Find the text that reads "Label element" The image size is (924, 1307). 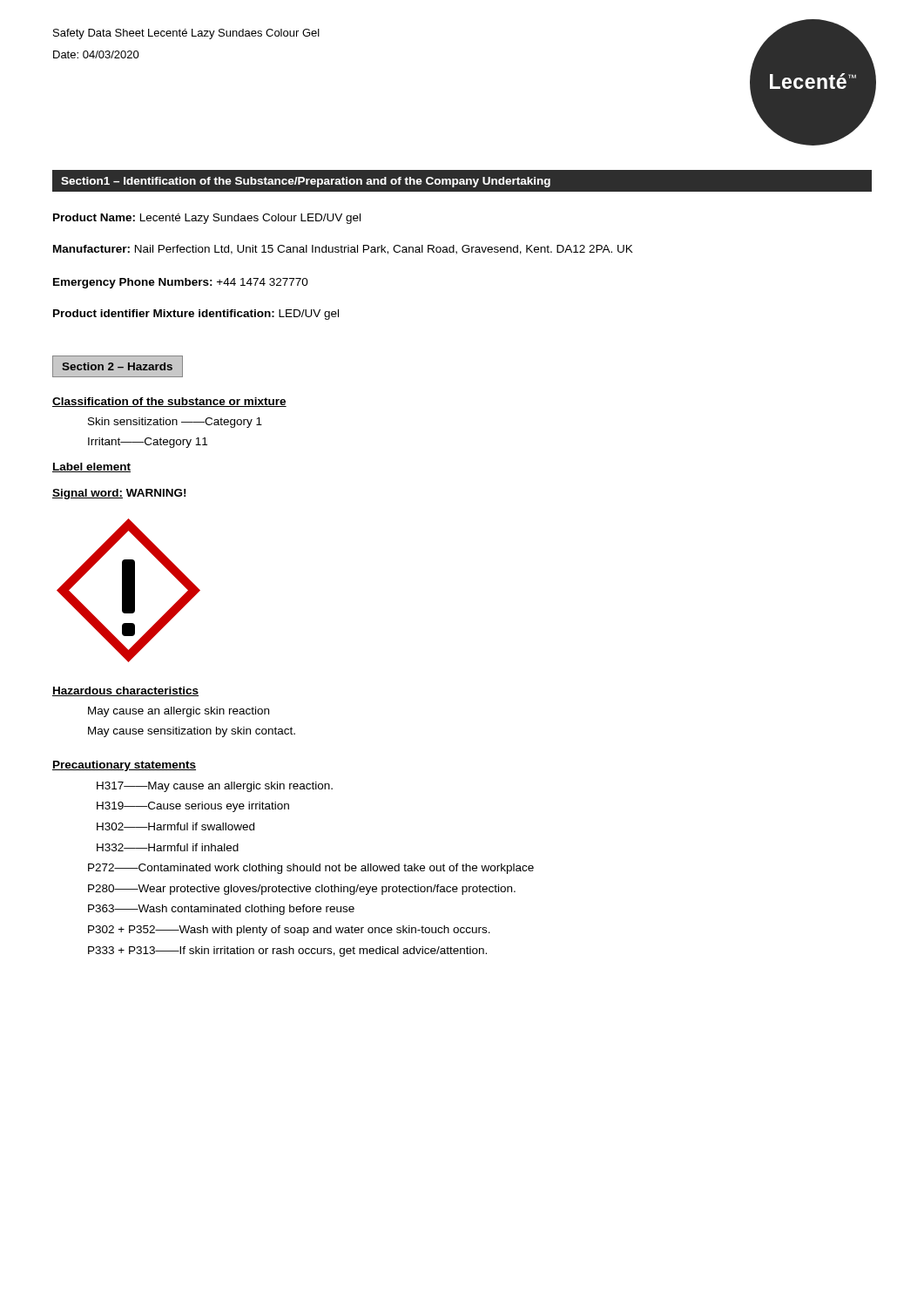click(91, 467)
